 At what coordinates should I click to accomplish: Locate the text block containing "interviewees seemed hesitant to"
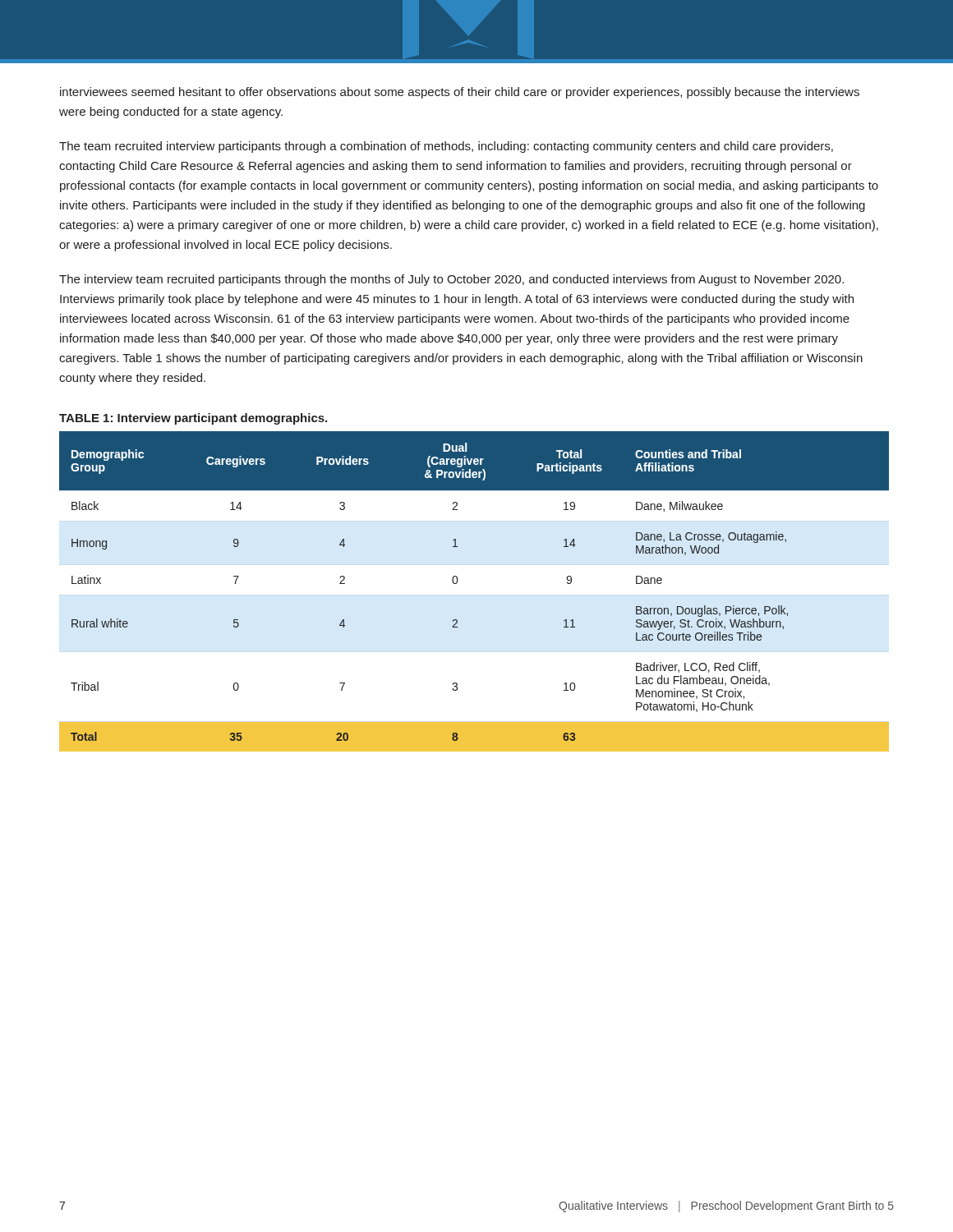459,101
